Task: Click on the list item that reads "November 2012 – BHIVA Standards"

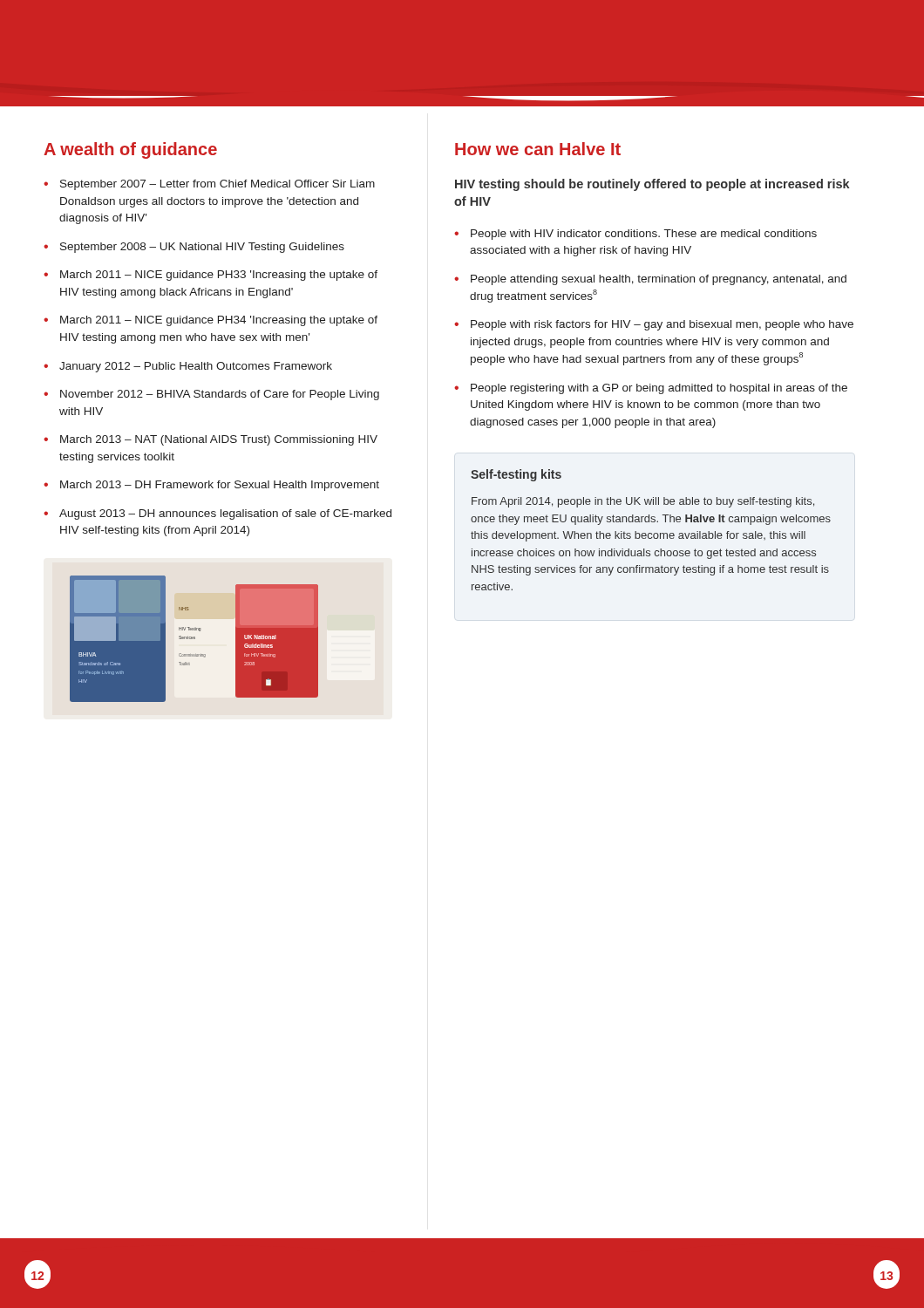Action: (x=219, y=402)
